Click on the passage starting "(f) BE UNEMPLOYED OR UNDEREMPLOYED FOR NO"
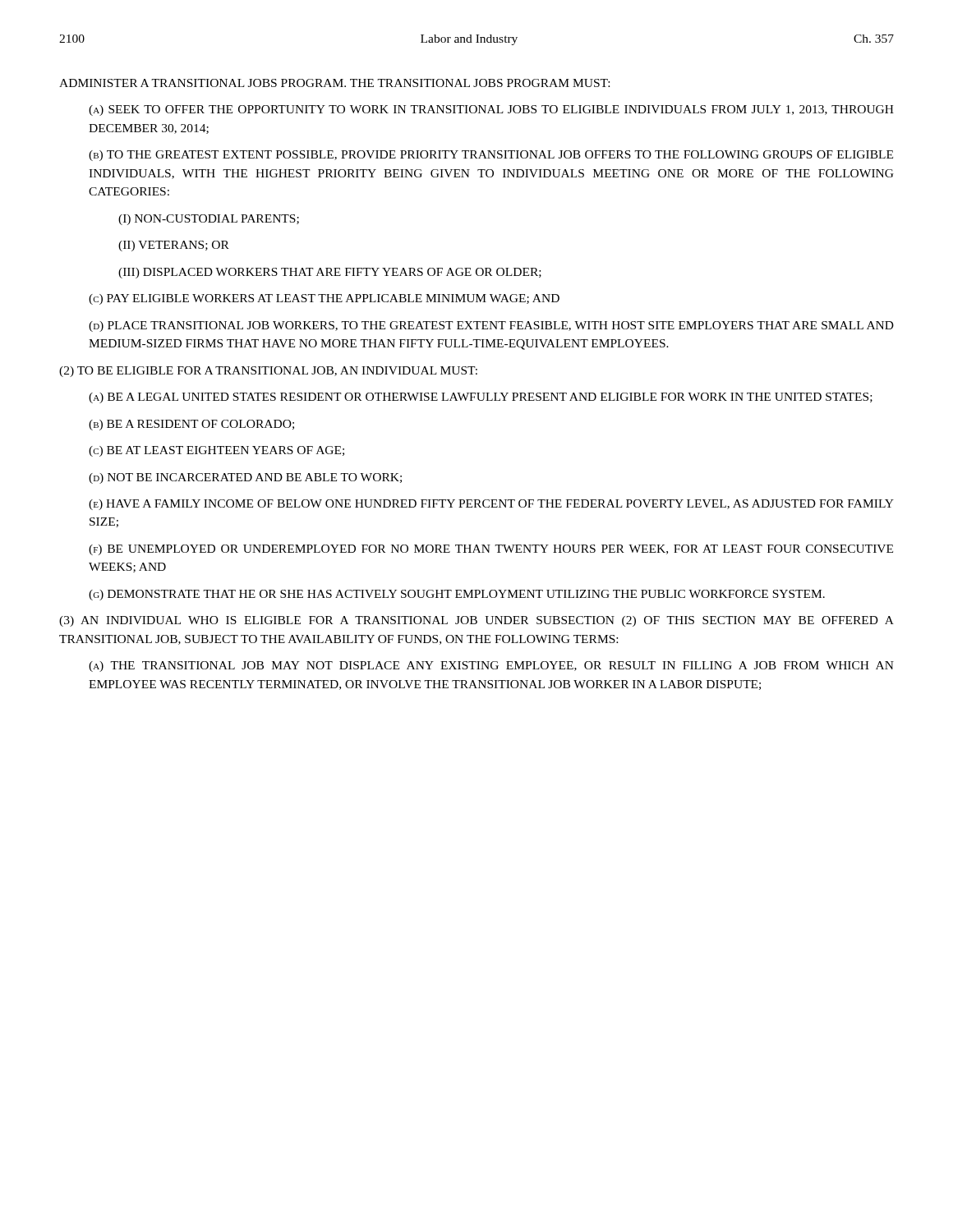953x1232 pixels. [x=491, y=558]
